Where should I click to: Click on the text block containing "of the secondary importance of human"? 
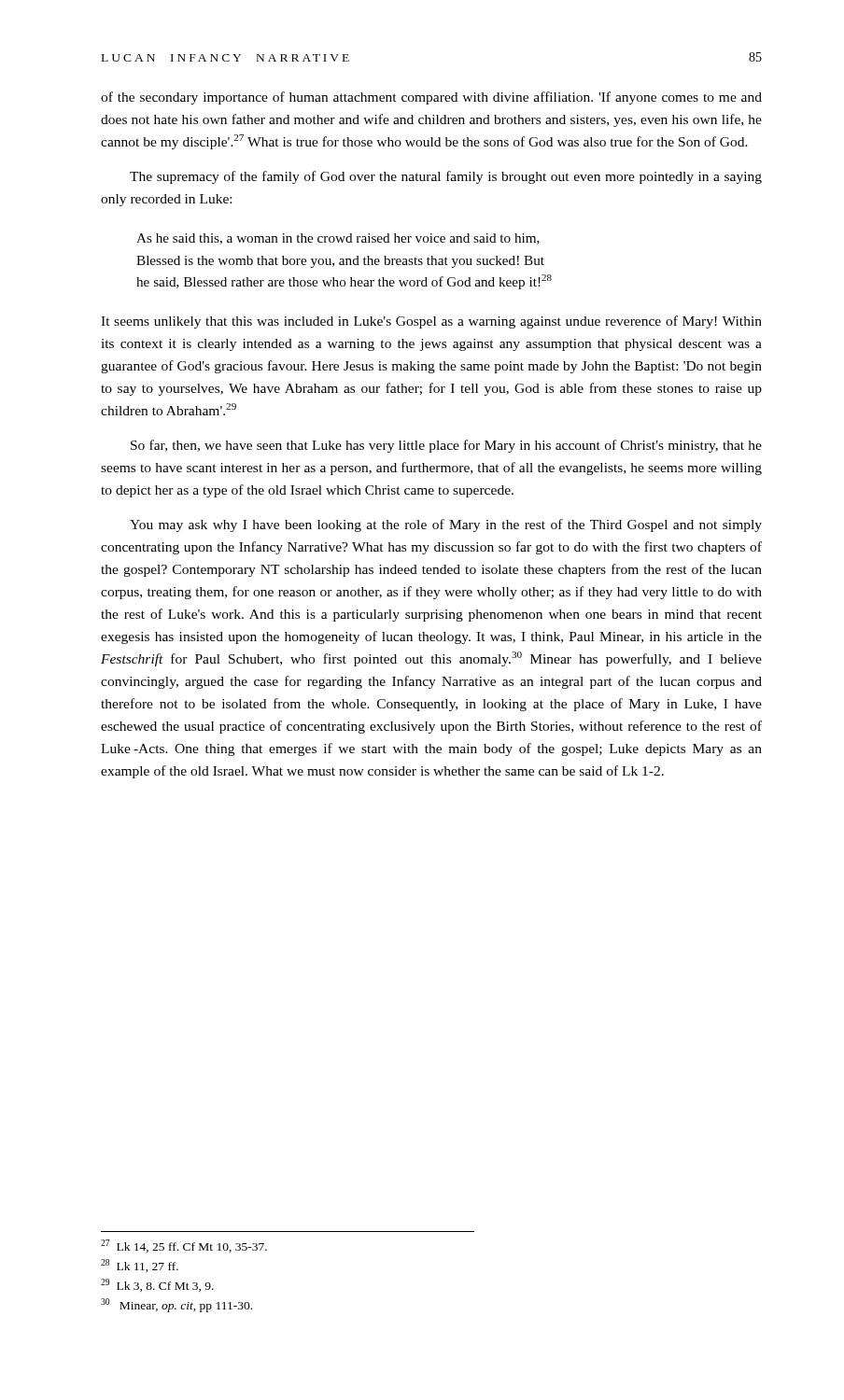(x=431, y=119)
